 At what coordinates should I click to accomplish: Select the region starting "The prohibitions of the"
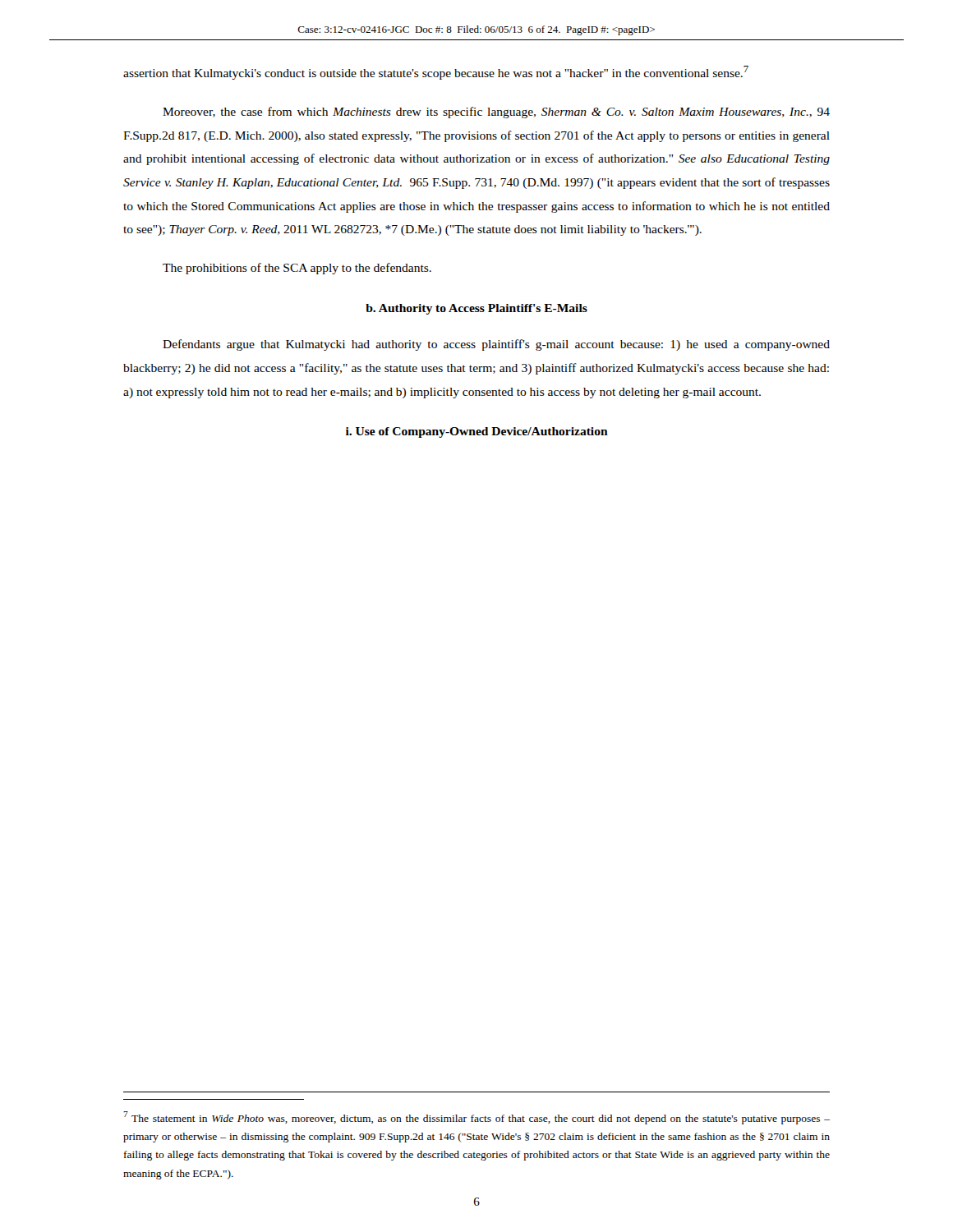pos(297,267)
